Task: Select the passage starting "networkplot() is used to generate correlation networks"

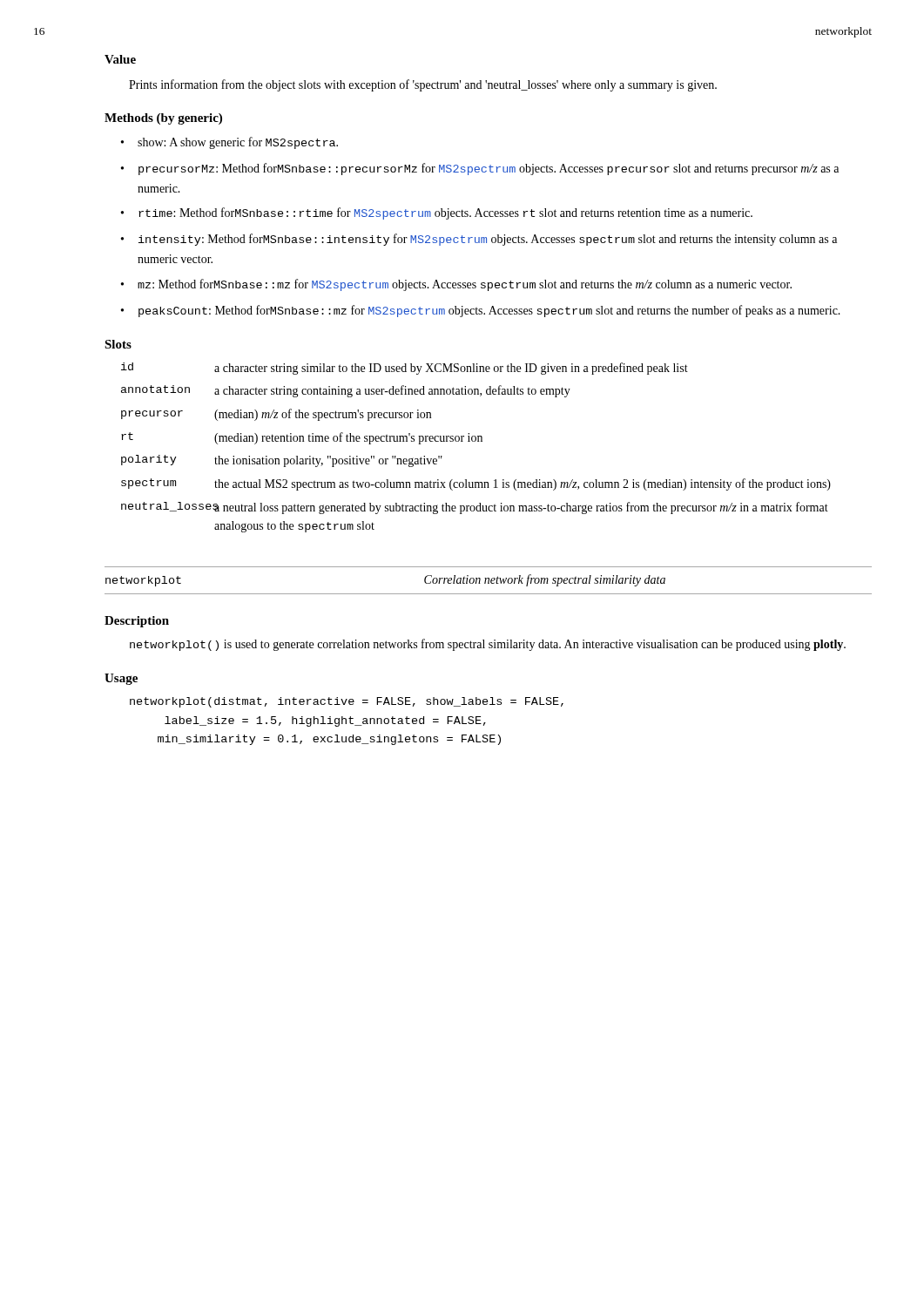Action: pyautogui.click(x=488, y=645)
